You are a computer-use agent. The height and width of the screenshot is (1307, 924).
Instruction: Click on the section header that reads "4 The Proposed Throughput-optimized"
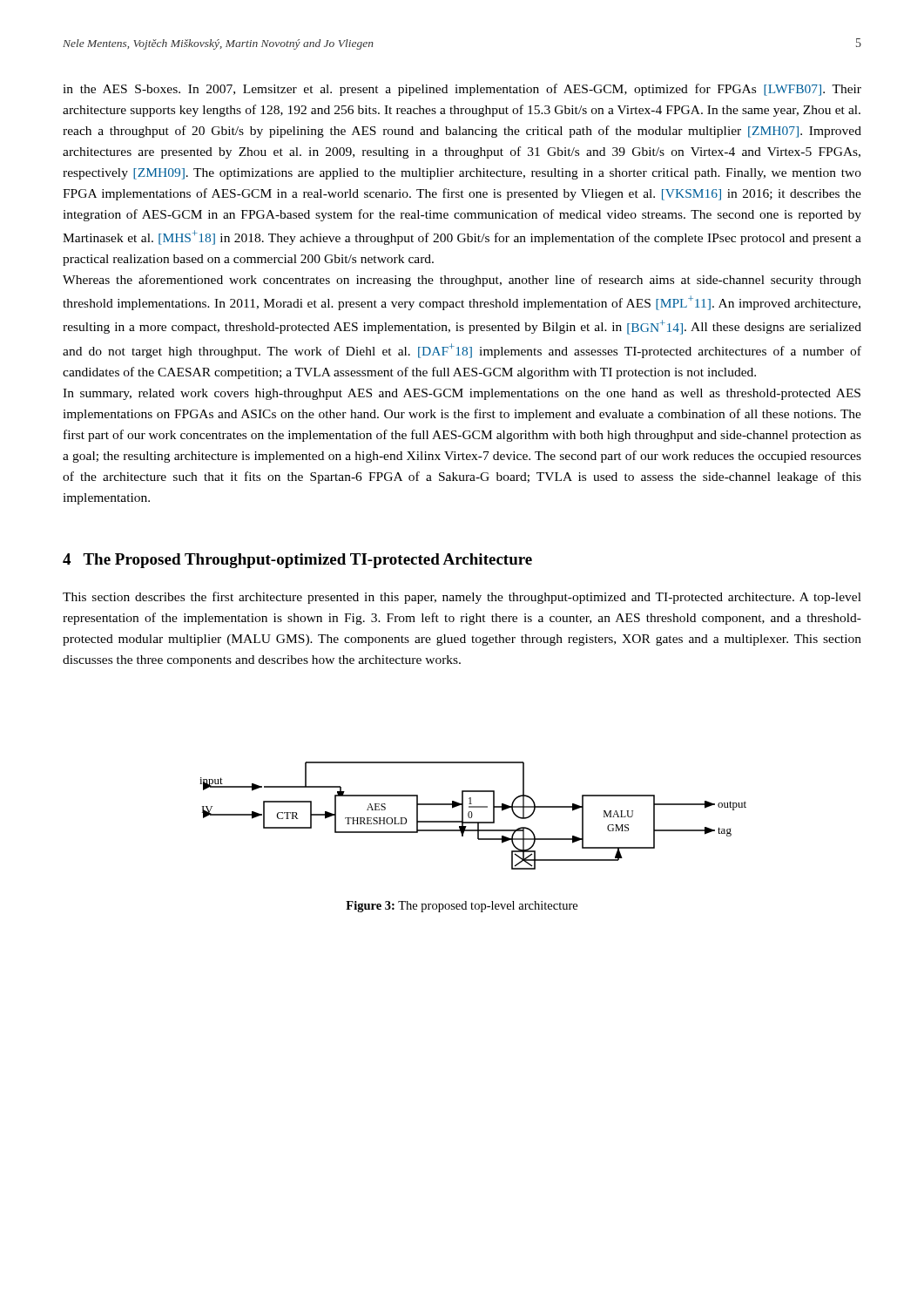click(298, 559)
